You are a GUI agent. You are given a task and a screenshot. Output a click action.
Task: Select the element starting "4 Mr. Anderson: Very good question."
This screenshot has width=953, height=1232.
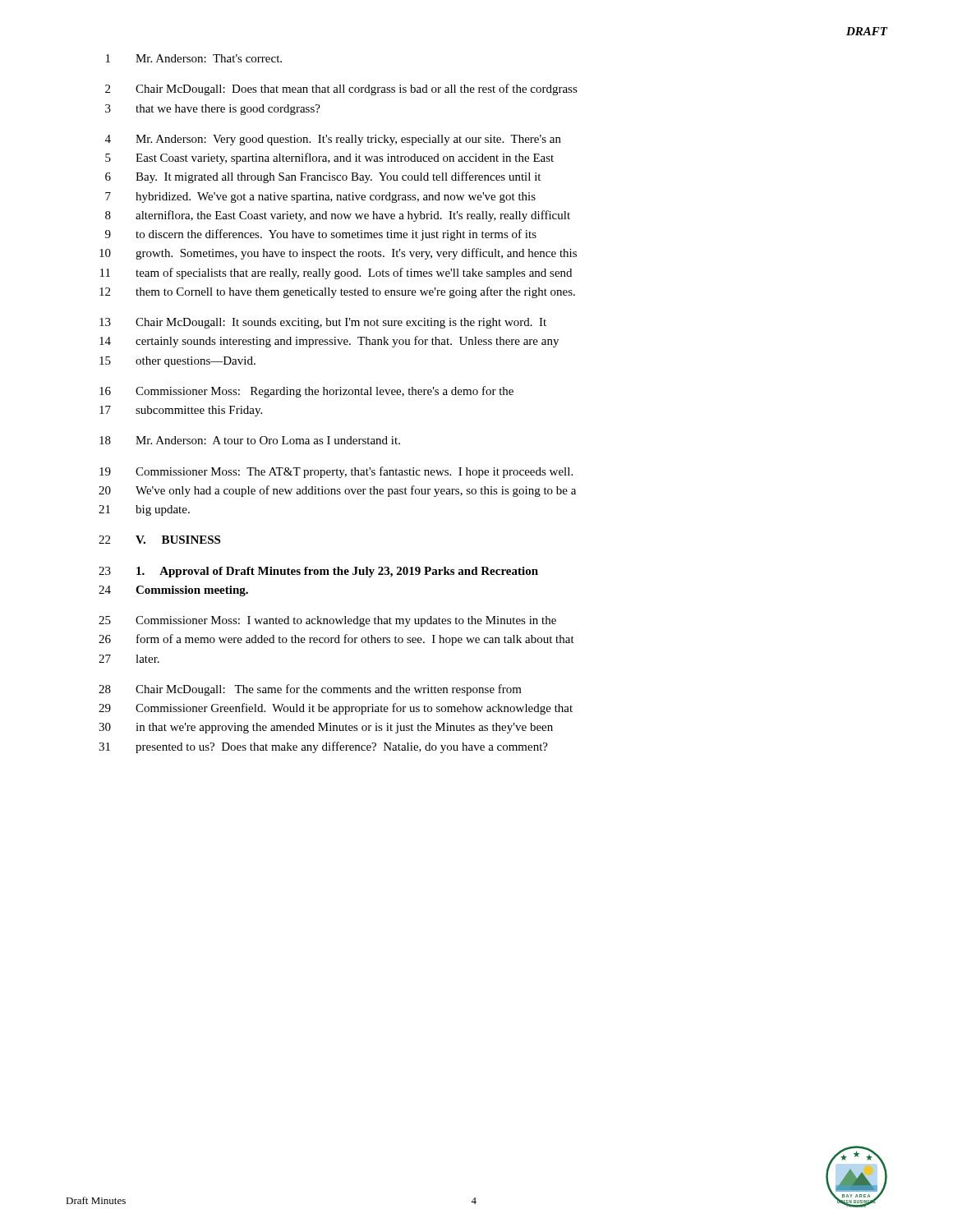(476, 139)
